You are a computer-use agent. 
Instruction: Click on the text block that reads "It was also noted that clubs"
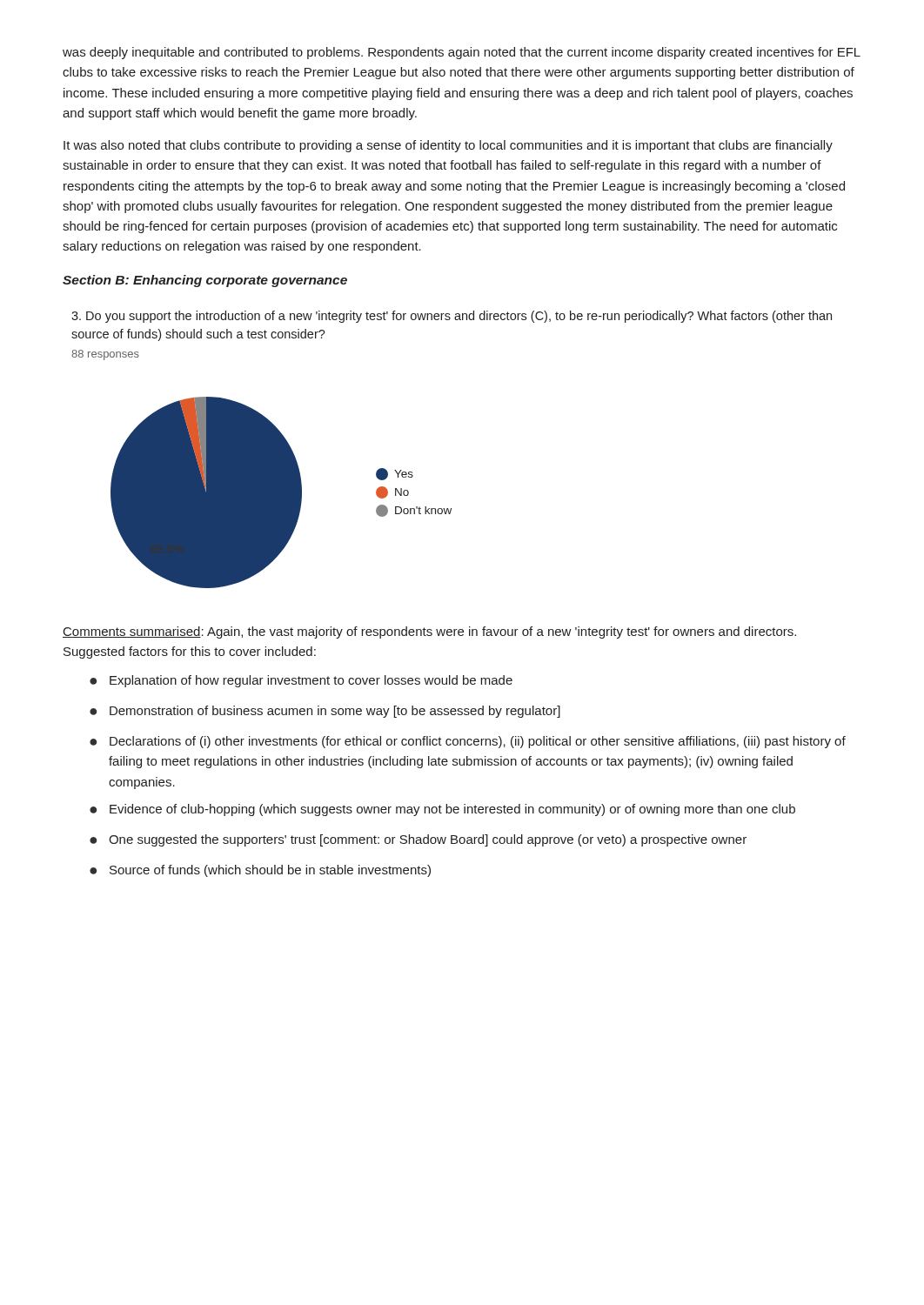point(454,195)
